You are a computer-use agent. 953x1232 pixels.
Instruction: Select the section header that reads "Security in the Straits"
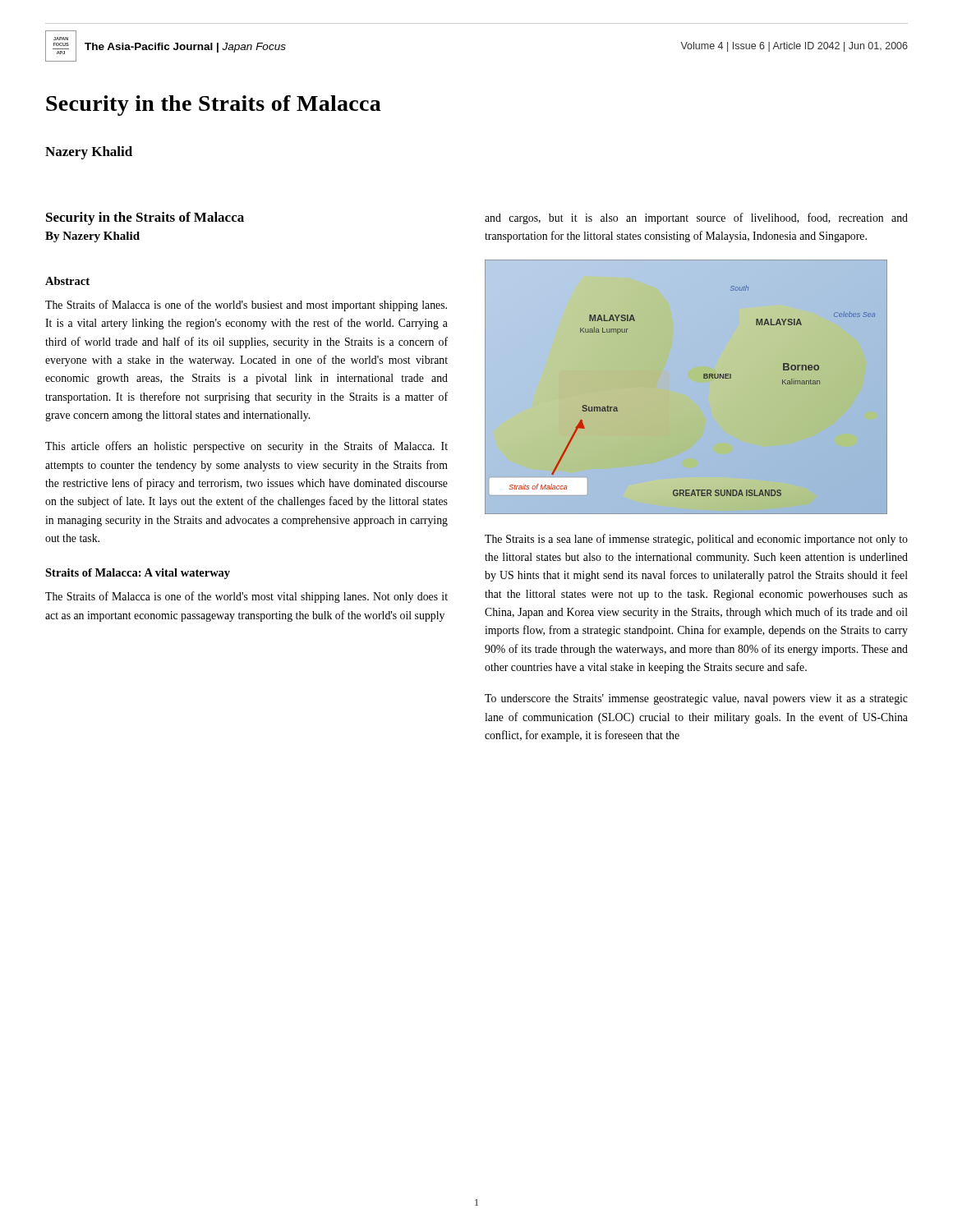pos(246,218)
